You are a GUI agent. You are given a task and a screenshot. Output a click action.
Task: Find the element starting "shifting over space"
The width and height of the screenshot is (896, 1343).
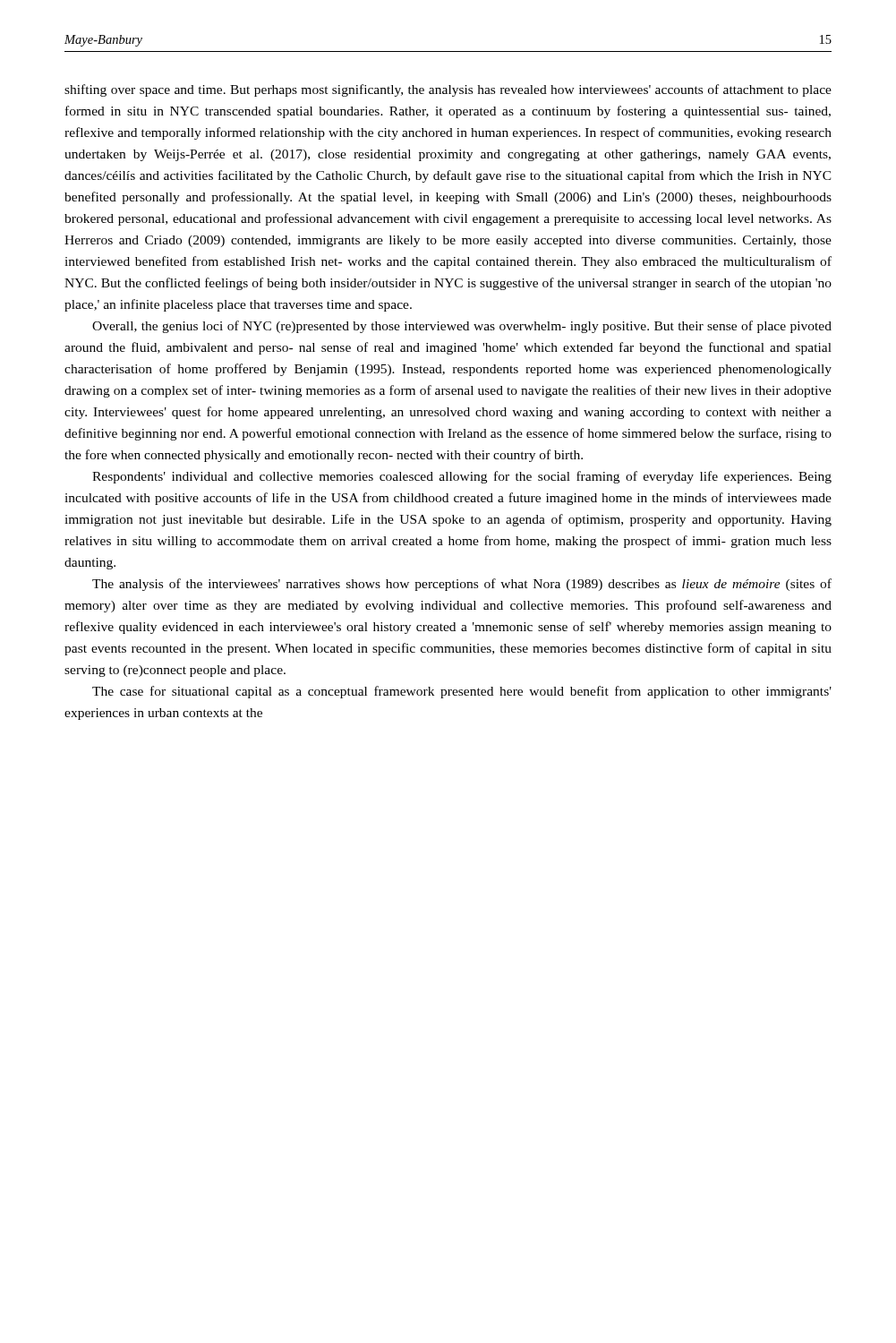(448, 197)
